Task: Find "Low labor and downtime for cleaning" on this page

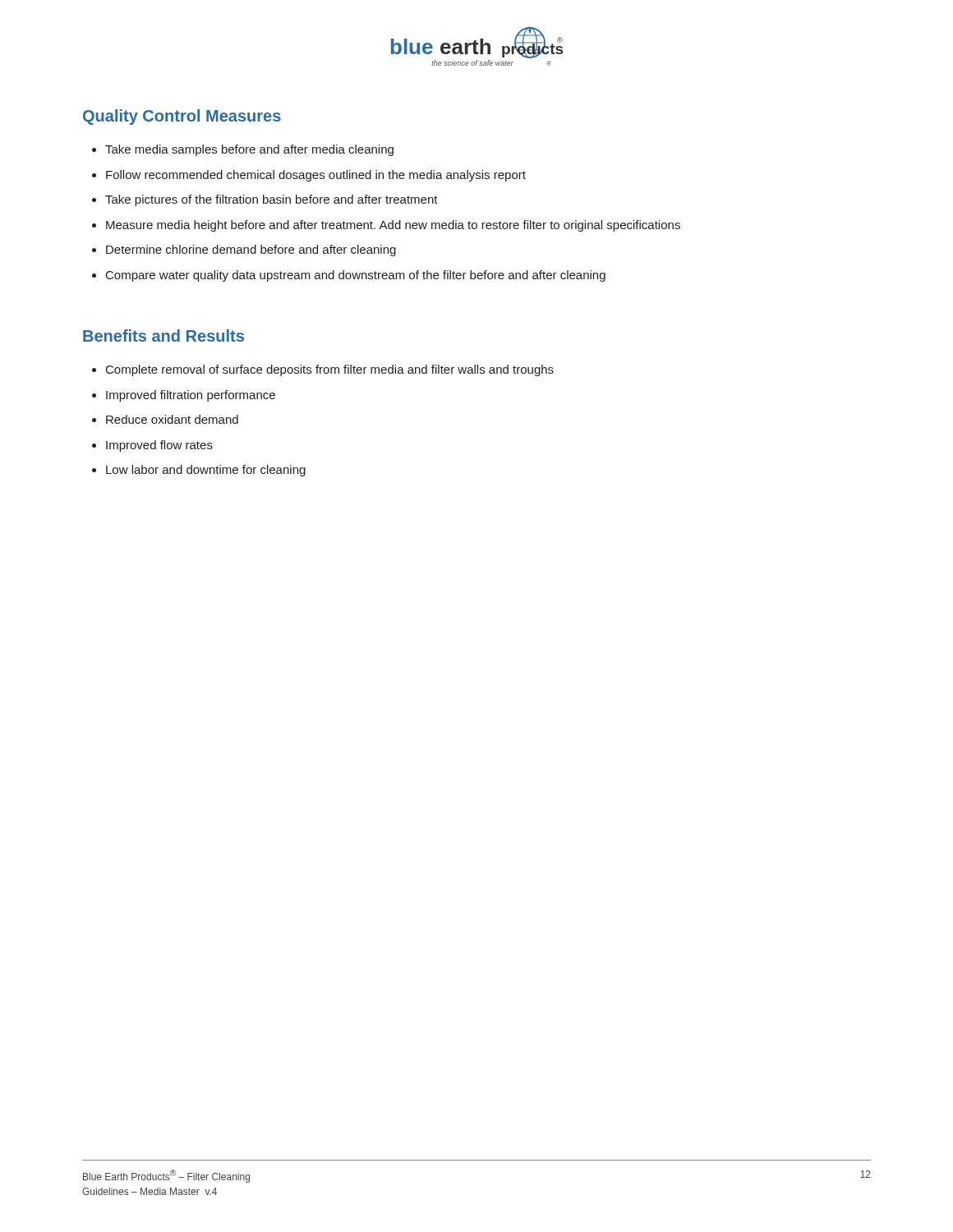Action: point(199,471)
